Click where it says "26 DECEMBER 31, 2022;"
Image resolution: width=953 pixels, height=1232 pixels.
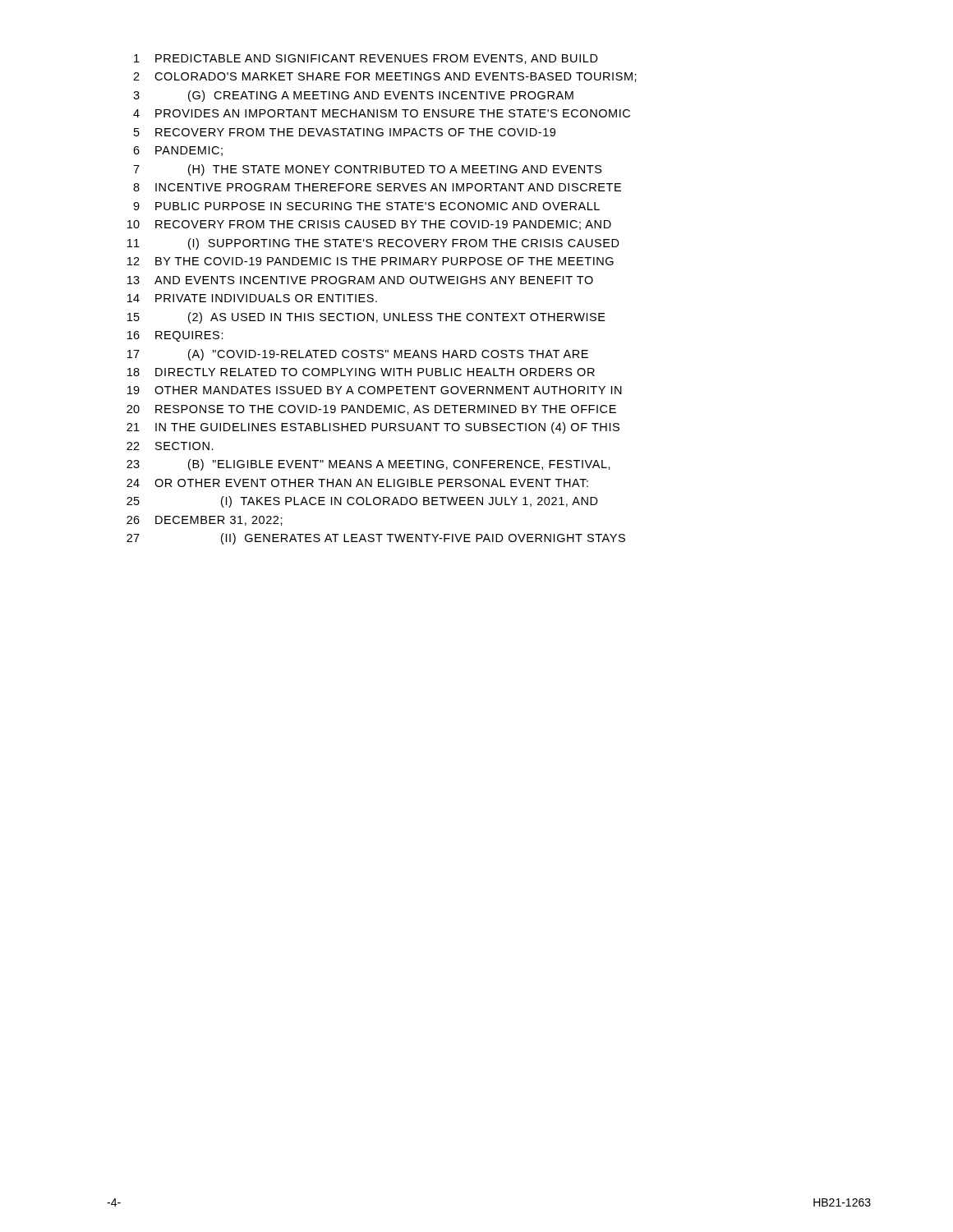[x=205, y=521]
